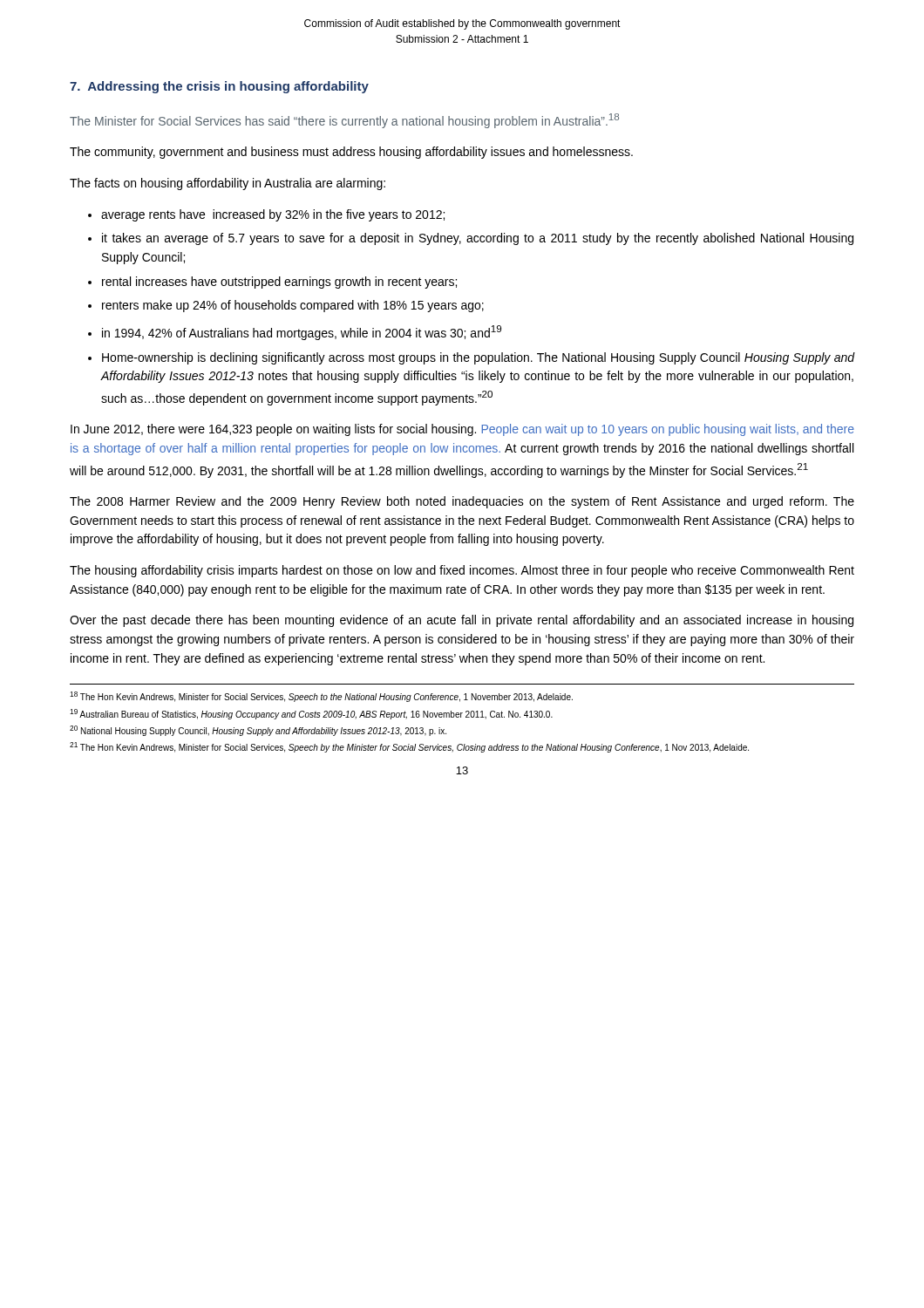Find the passage starting "The Minister for Social Services has"
The image size is (924, 1308).
(345, 119)
